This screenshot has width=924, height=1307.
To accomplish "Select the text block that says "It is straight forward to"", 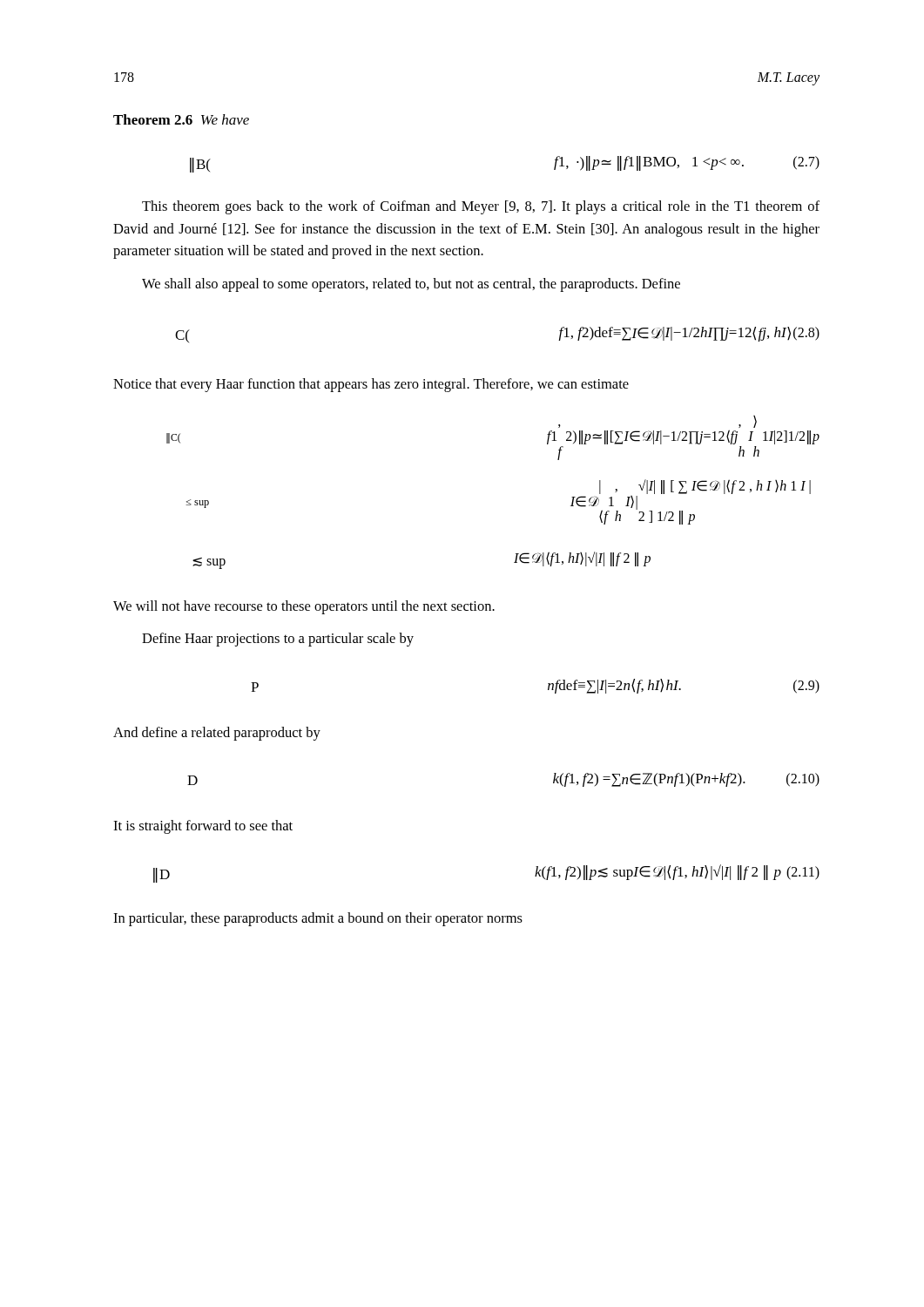I will [203, 826].
